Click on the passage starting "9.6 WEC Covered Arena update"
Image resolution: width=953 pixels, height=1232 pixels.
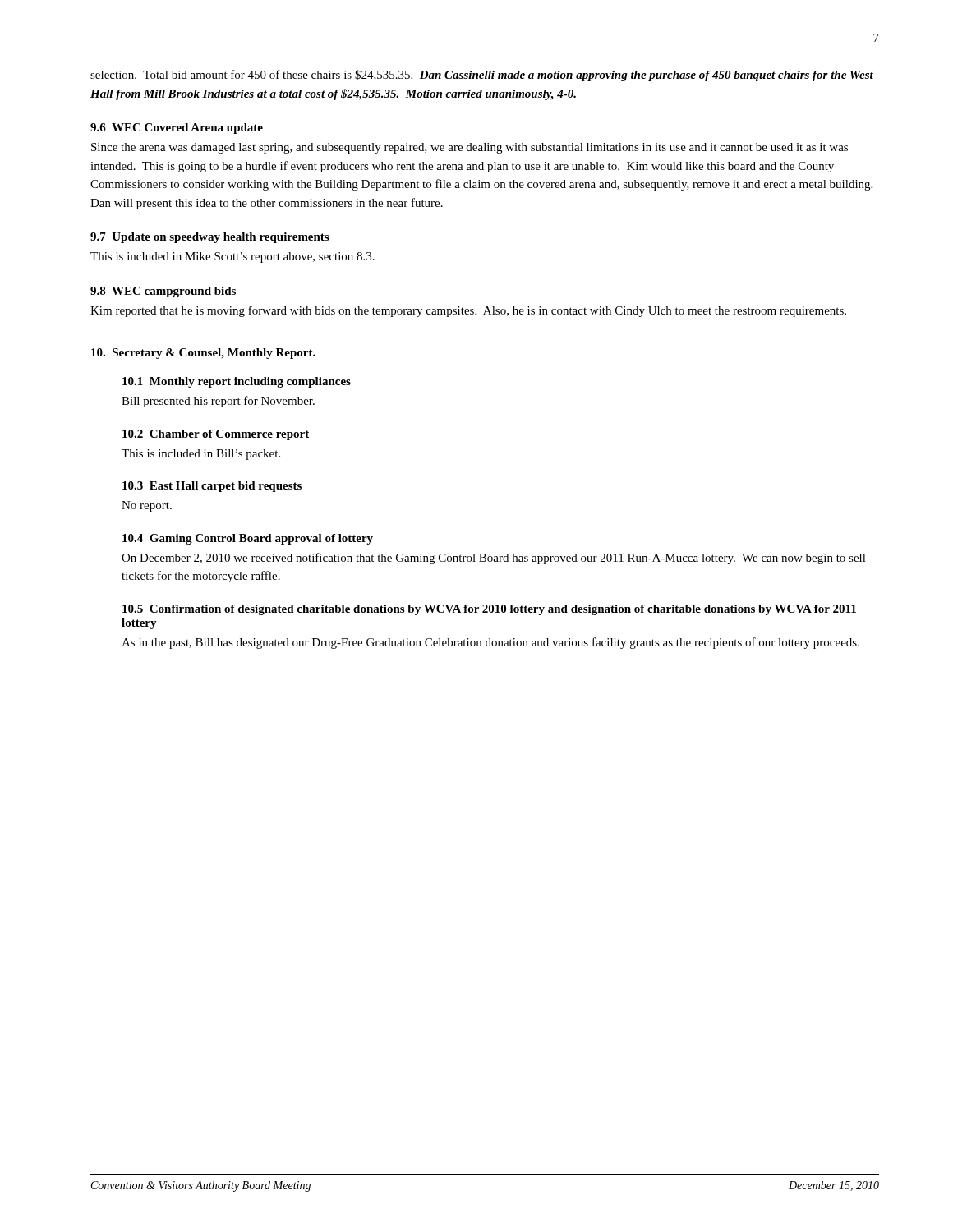click(x=177, y=127)
